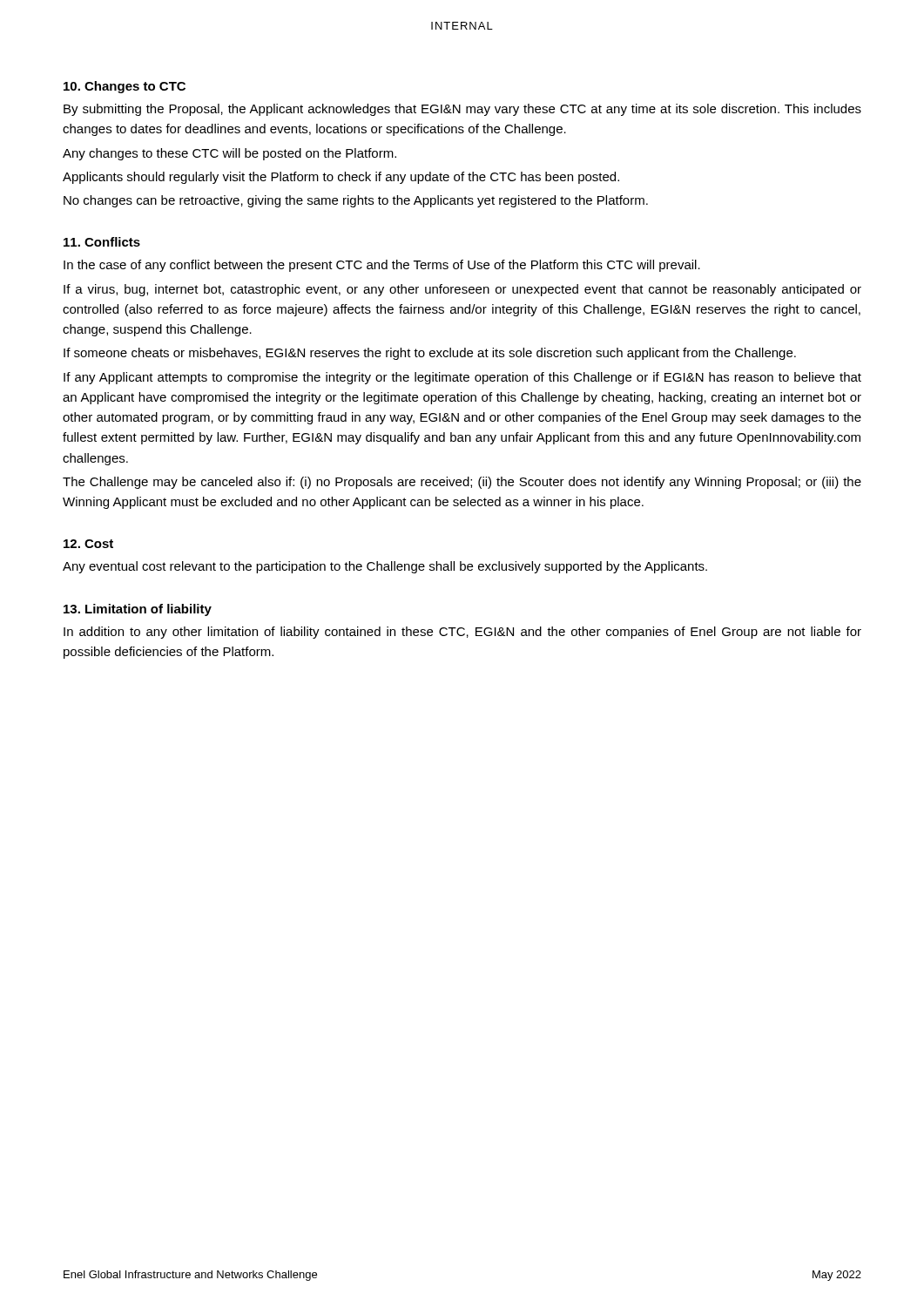Click on the text starting "11. Conflicts"
The width and height of the screenshot is (924, 1307).
(x=102, y=242)
